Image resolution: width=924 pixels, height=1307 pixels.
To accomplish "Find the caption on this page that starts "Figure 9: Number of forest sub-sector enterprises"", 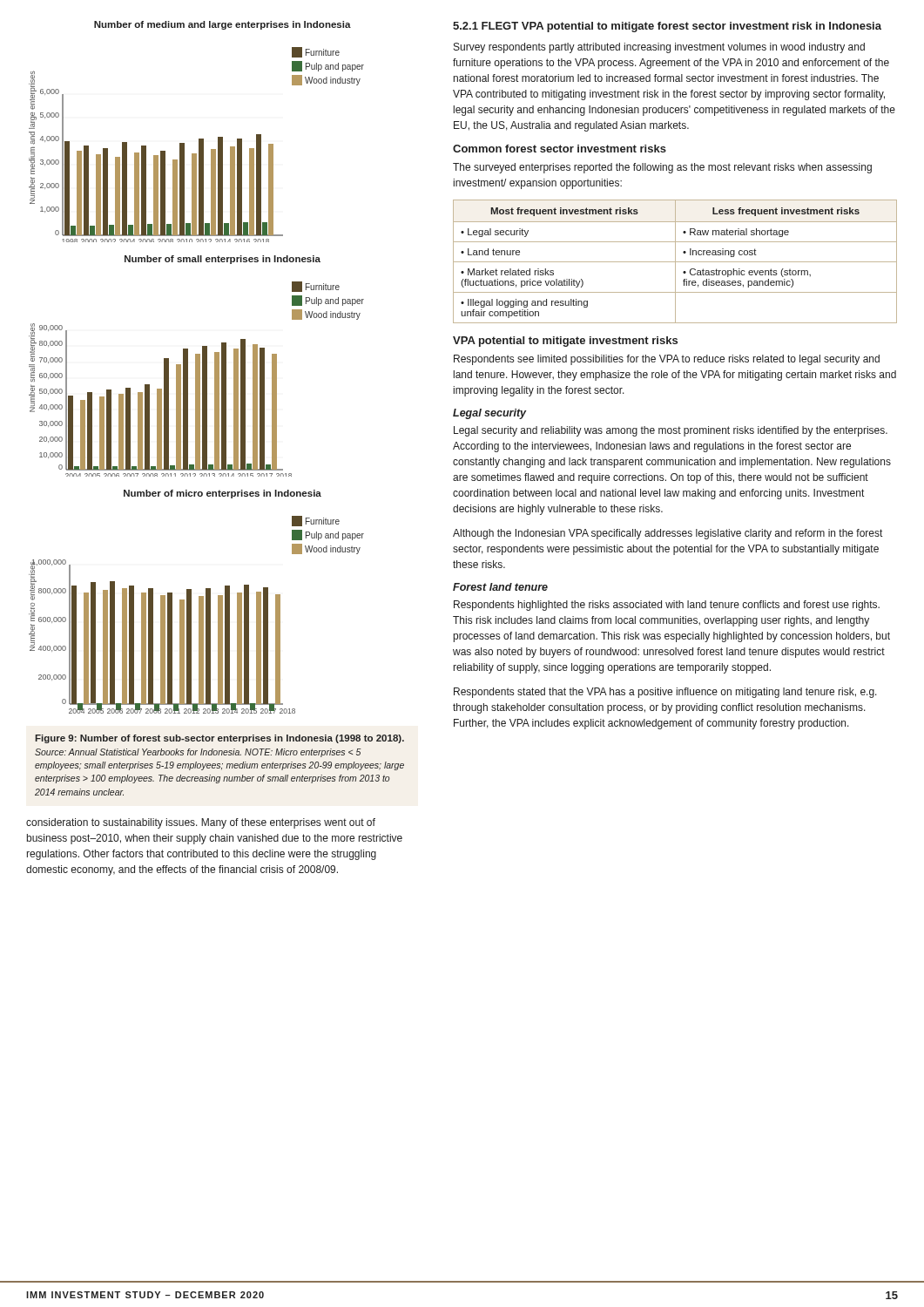I will pos(222,766).
